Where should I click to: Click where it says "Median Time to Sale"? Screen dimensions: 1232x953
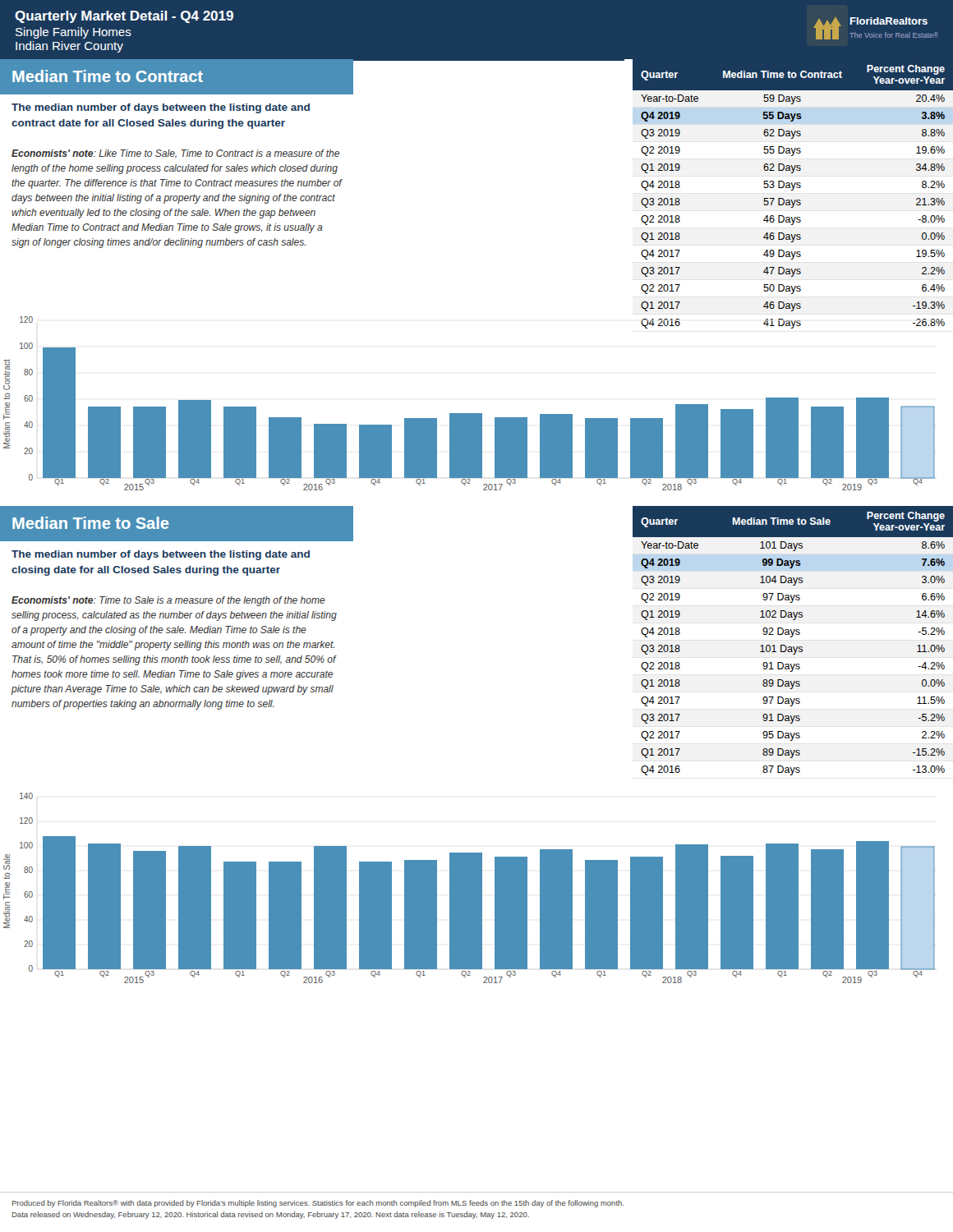[x=90, y=523]
